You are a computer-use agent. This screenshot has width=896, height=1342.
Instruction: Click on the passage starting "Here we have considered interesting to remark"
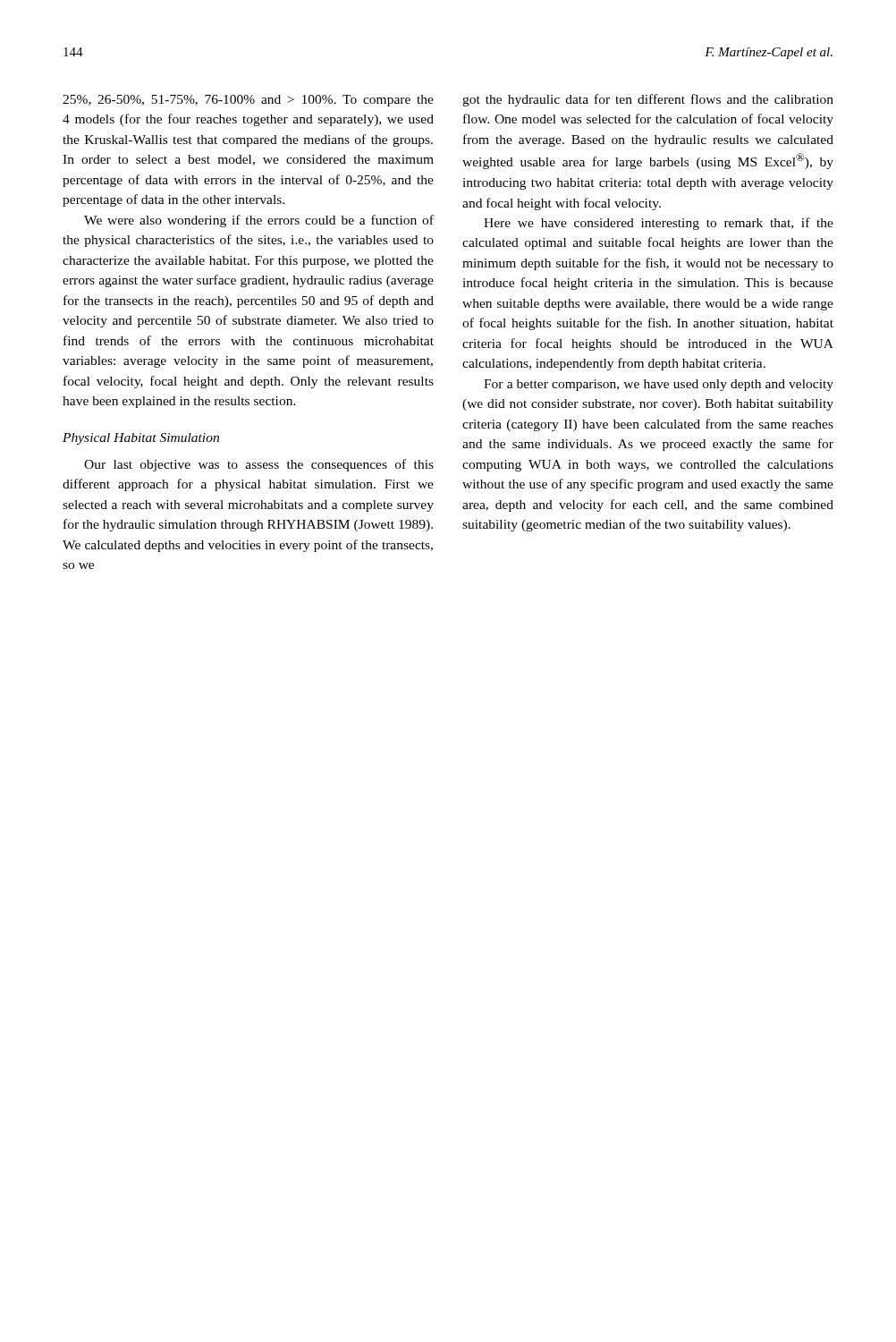pyautogui.click(x=648, y=293)
